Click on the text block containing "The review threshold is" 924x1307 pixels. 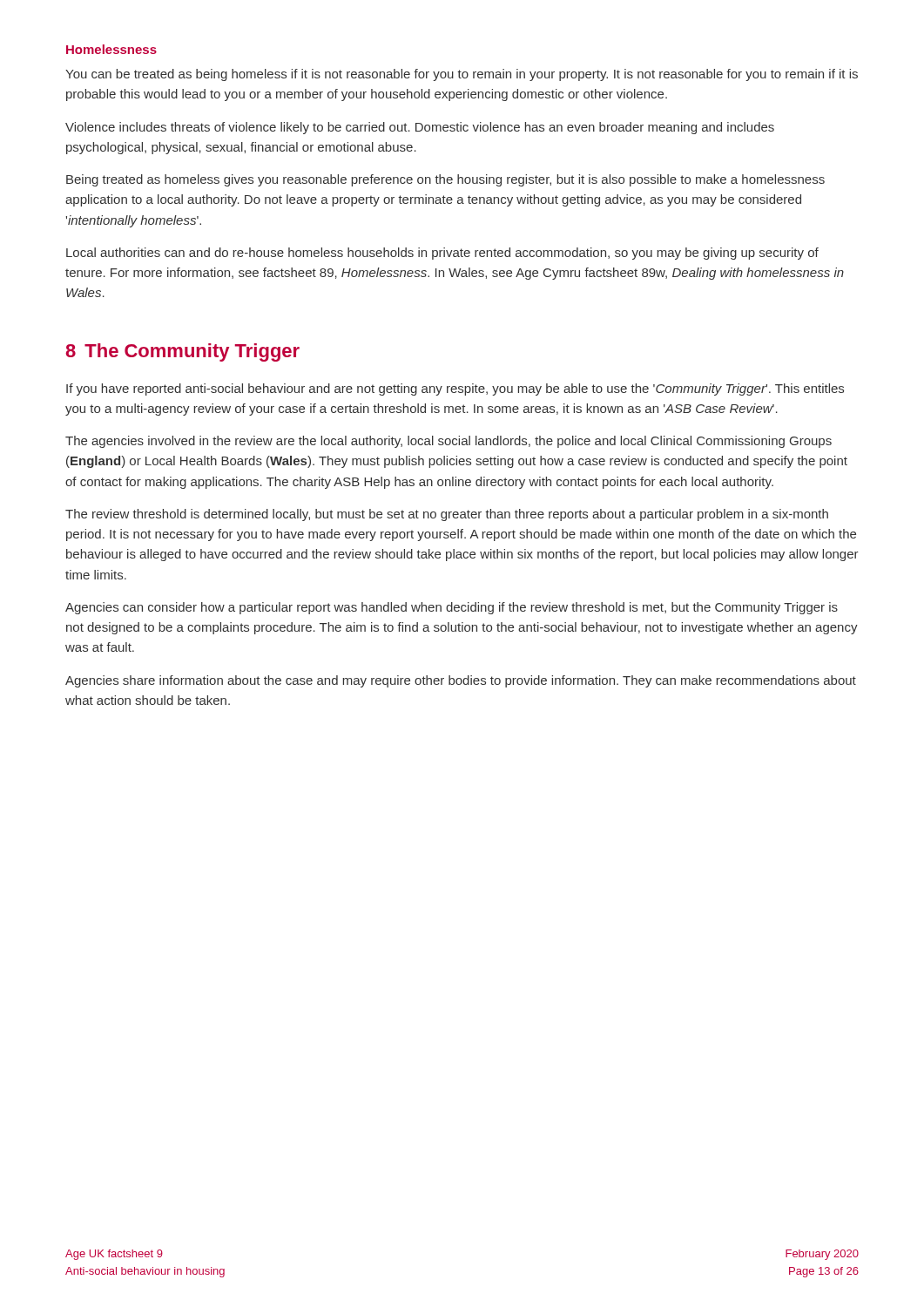point(462,544)
